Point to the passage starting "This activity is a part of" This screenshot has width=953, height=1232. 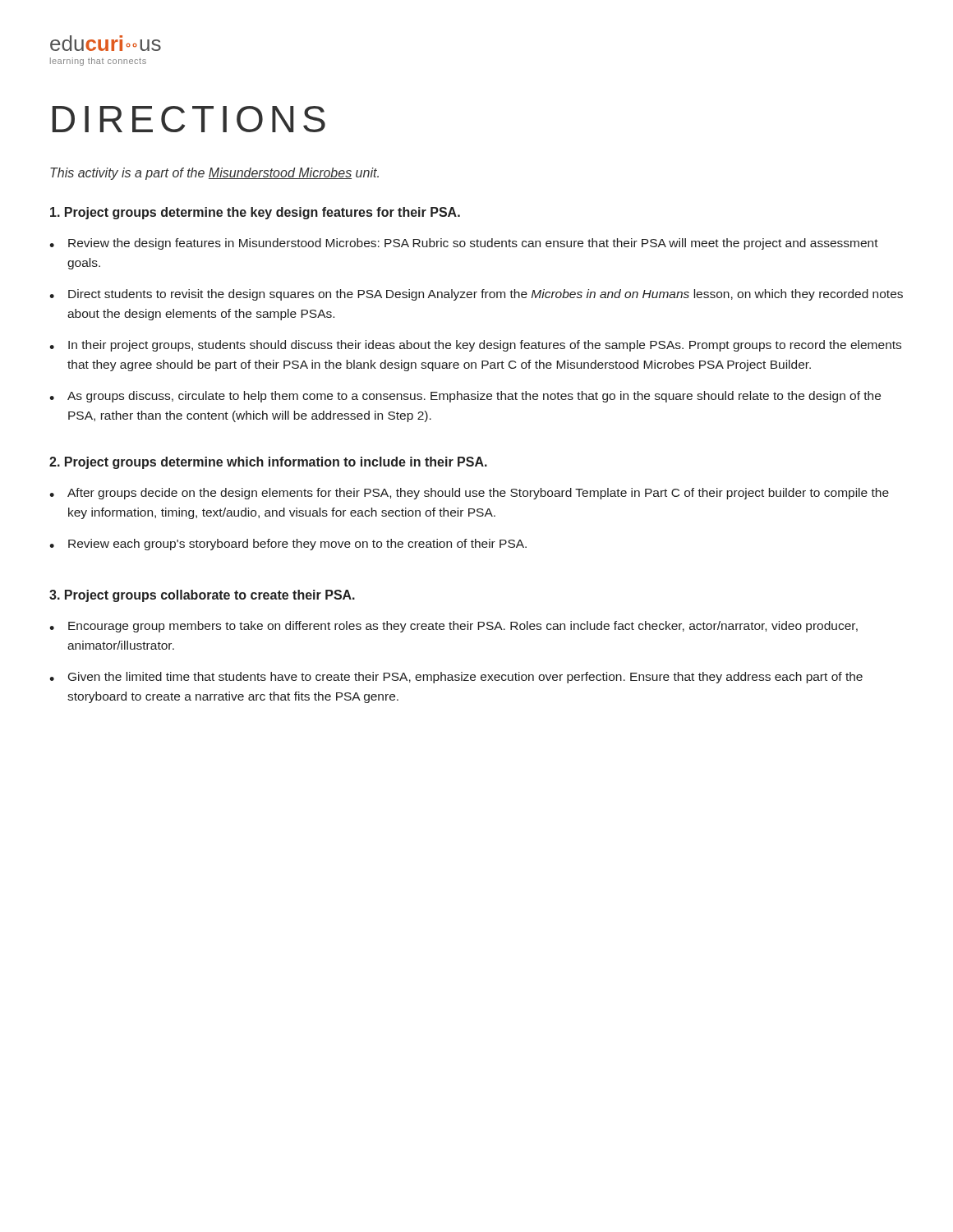pos(214,174)
